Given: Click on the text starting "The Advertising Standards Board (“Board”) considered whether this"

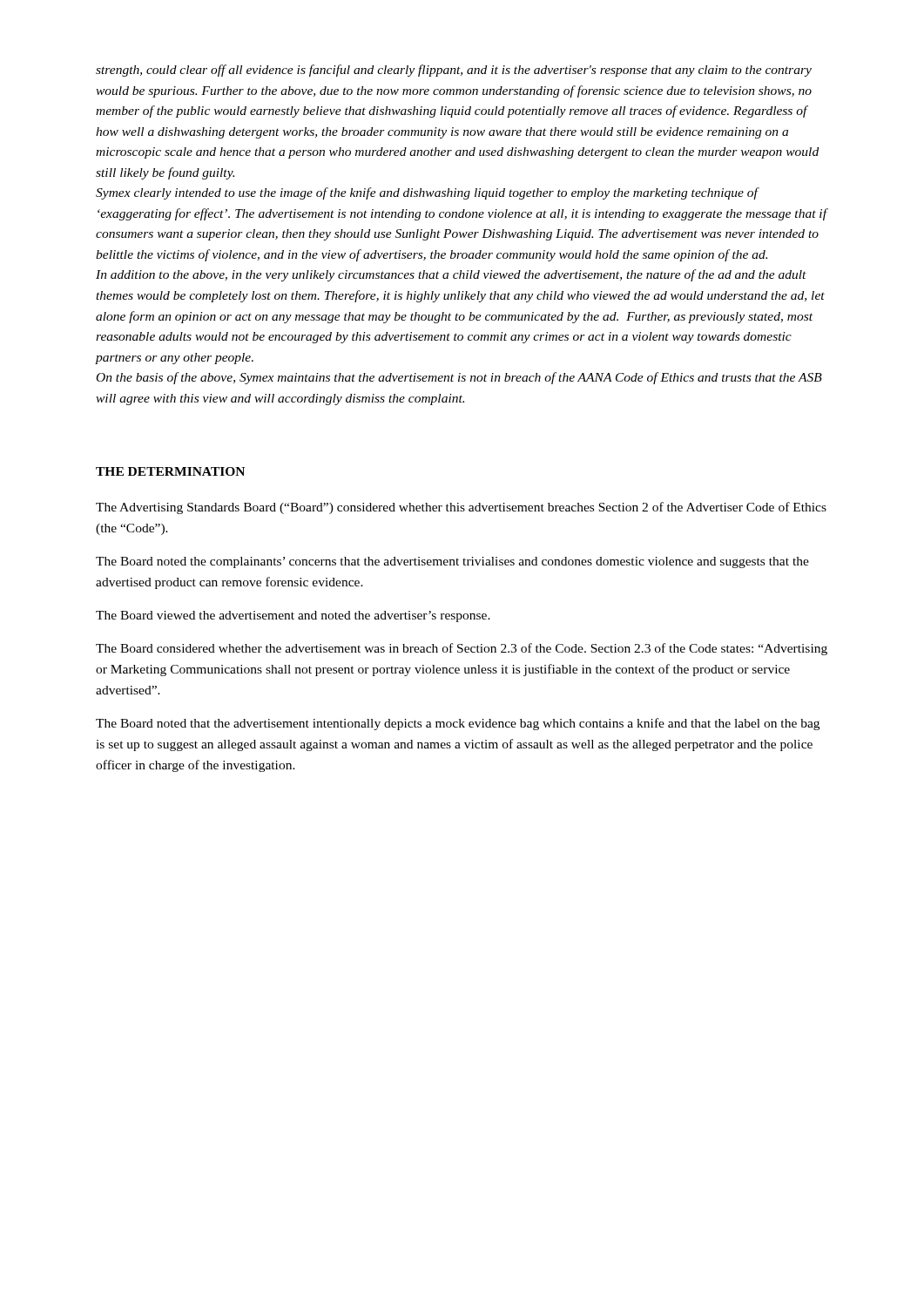Looking at the screenshot, I should [461, 517].
